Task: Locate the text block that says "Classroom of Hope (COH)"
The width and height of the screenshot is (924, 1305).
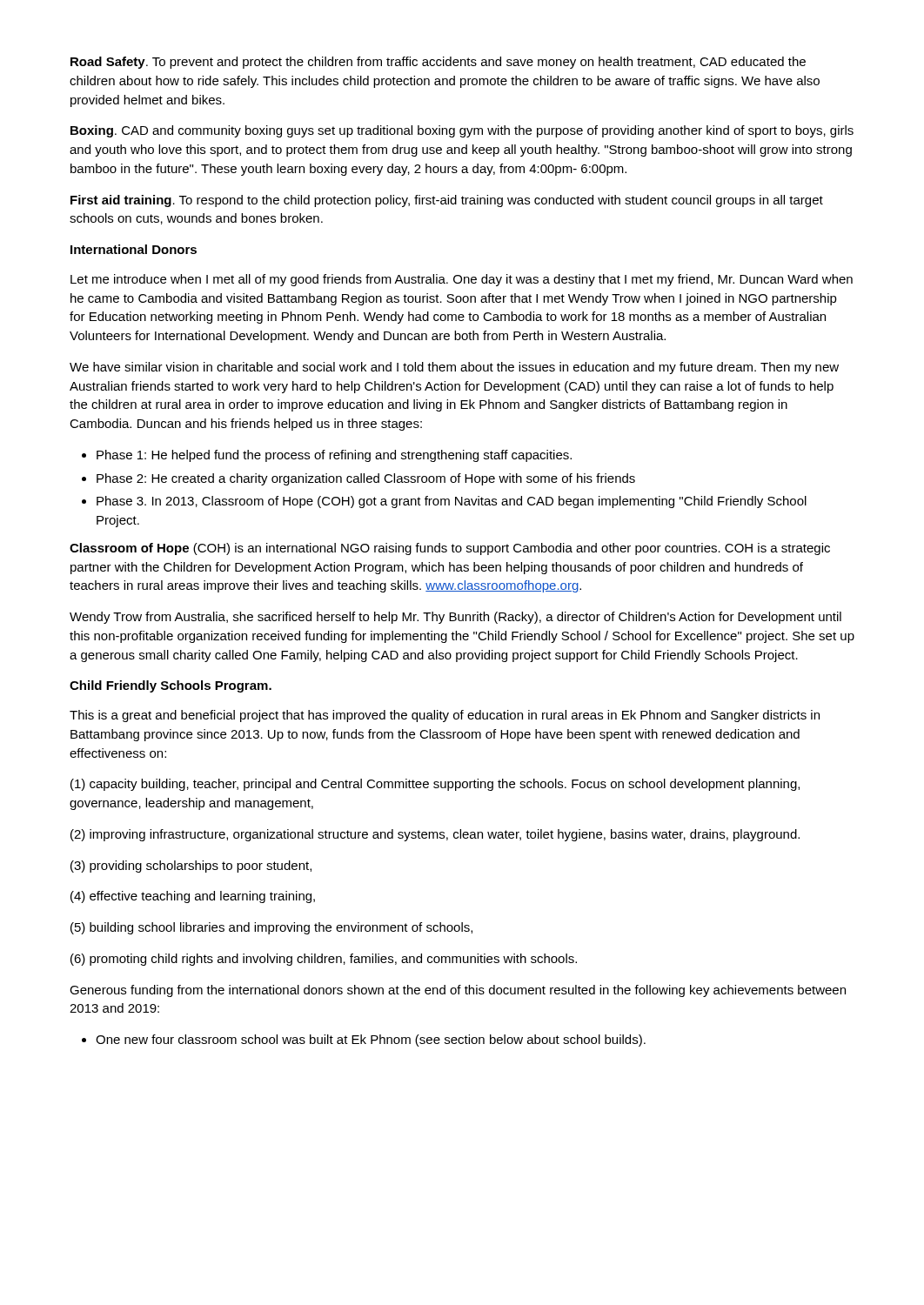Action: click(x=462, y=567)
